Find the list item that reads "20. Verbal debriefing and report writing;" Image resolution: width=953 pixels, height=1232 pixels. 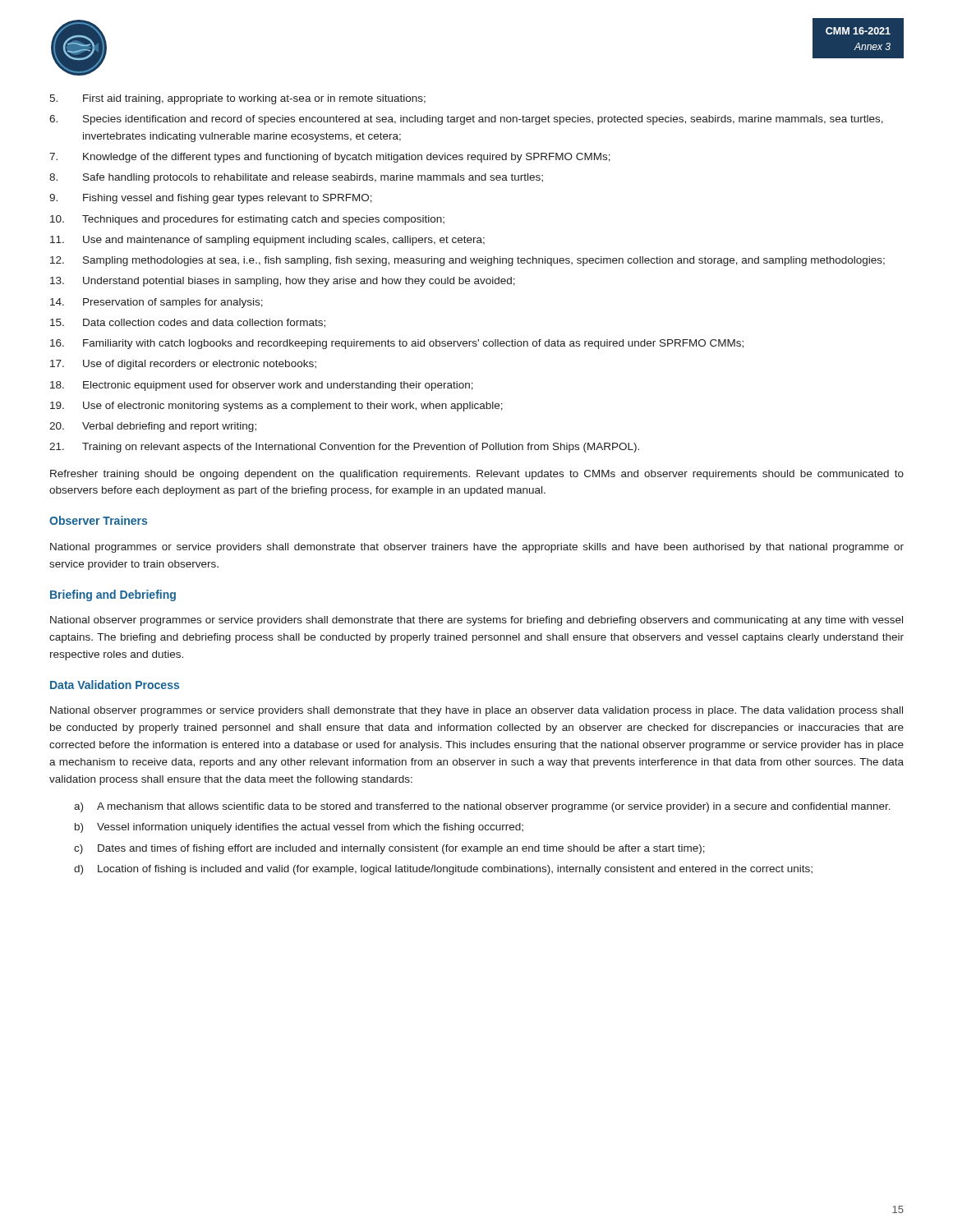coord(153,427)
